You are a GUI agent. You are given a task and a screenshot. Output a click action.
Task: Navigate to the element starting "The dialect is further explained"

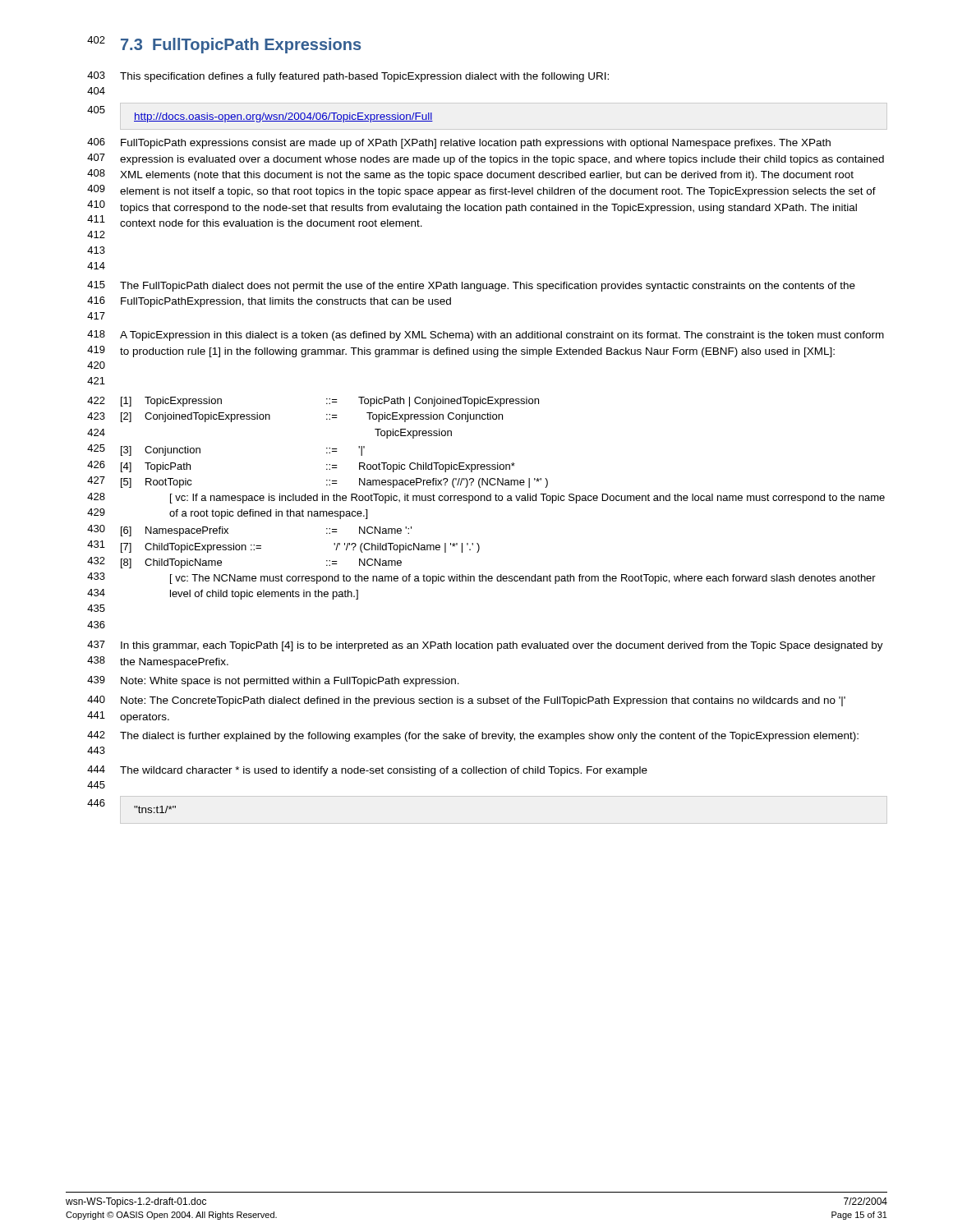tap(490, 736)
